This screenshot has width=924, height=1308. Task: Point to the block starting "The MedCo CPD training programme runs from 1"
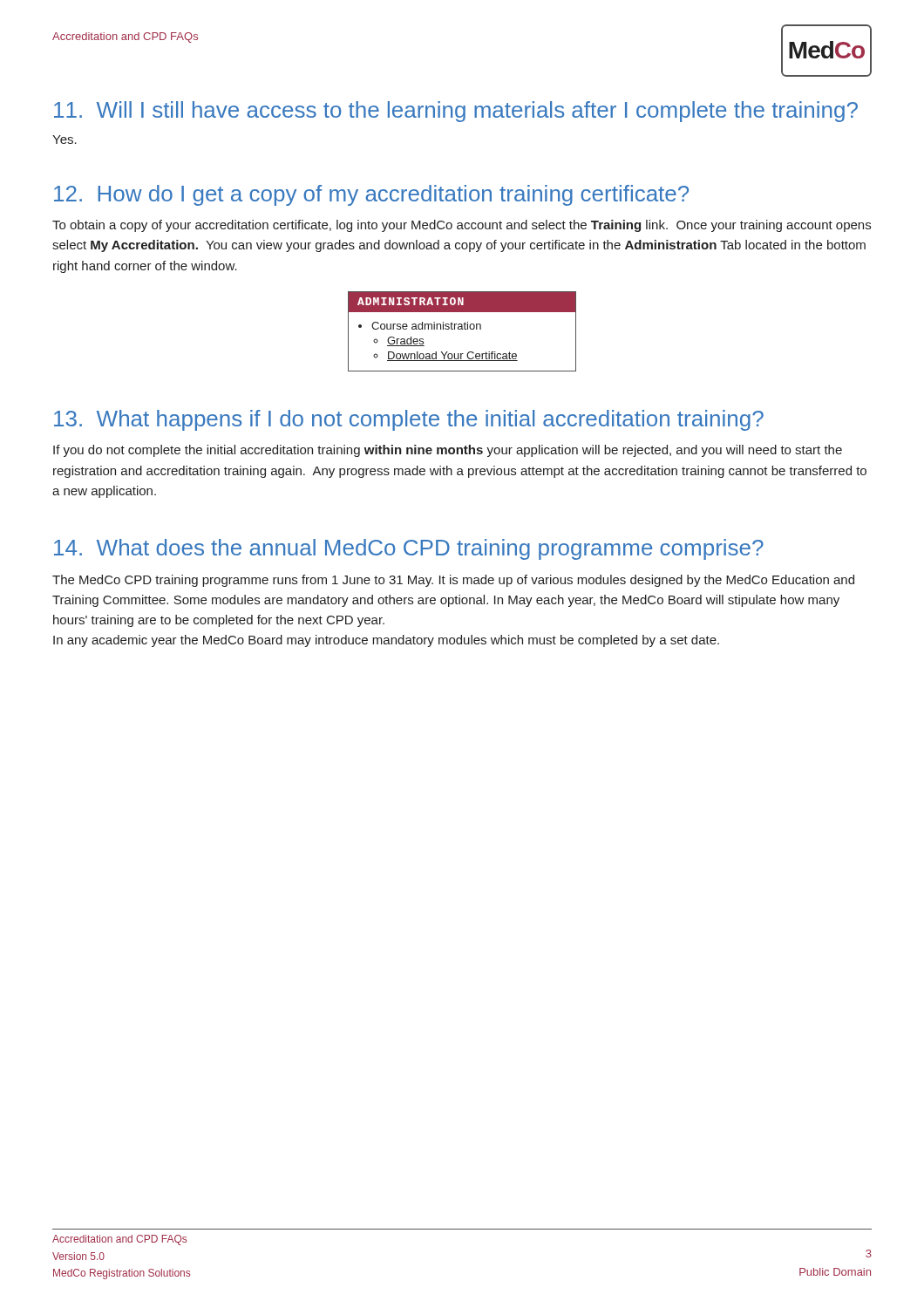pos(454,609)
